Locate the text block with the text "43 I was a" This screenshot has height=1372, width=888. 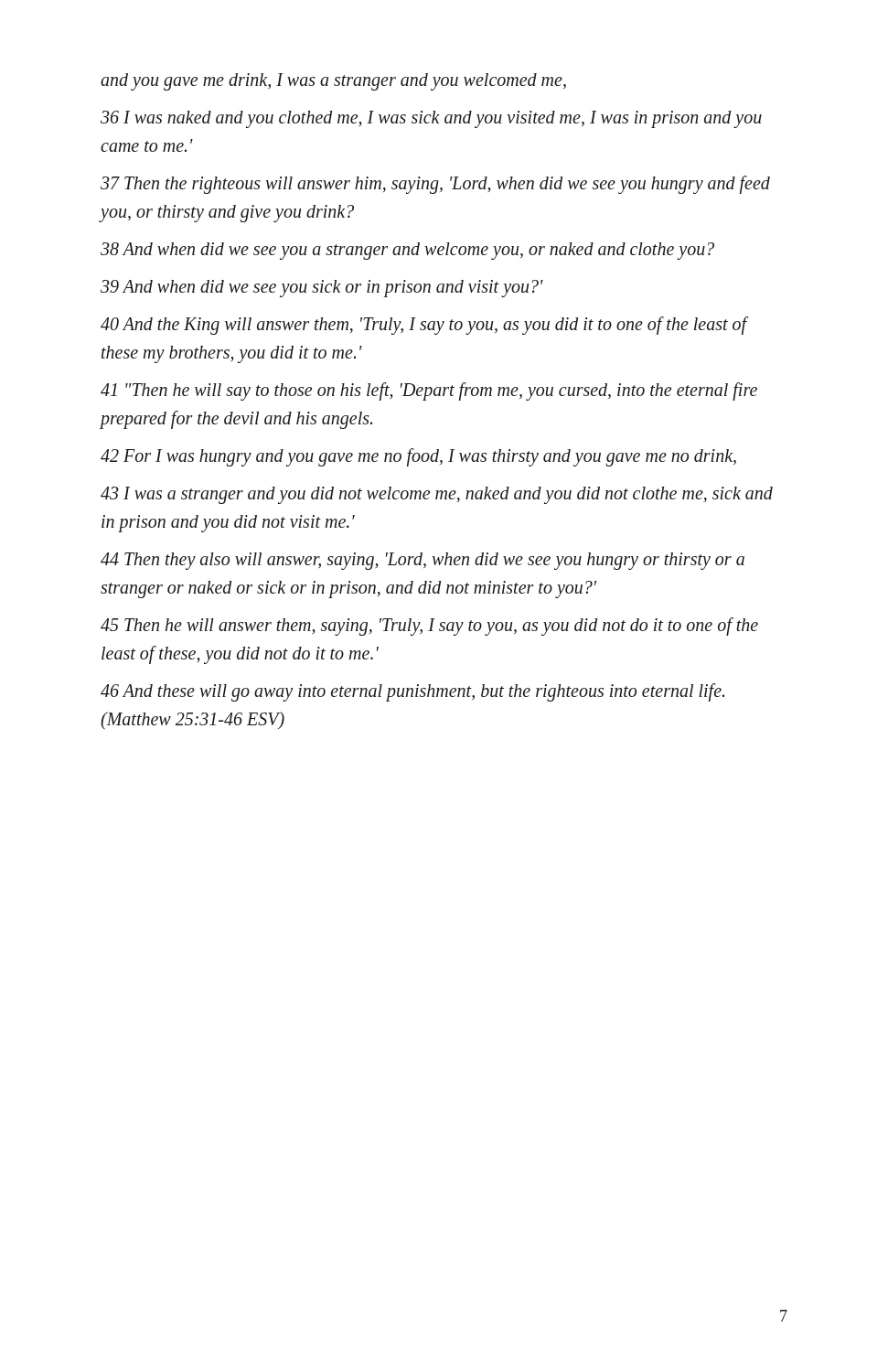[437, 507]
